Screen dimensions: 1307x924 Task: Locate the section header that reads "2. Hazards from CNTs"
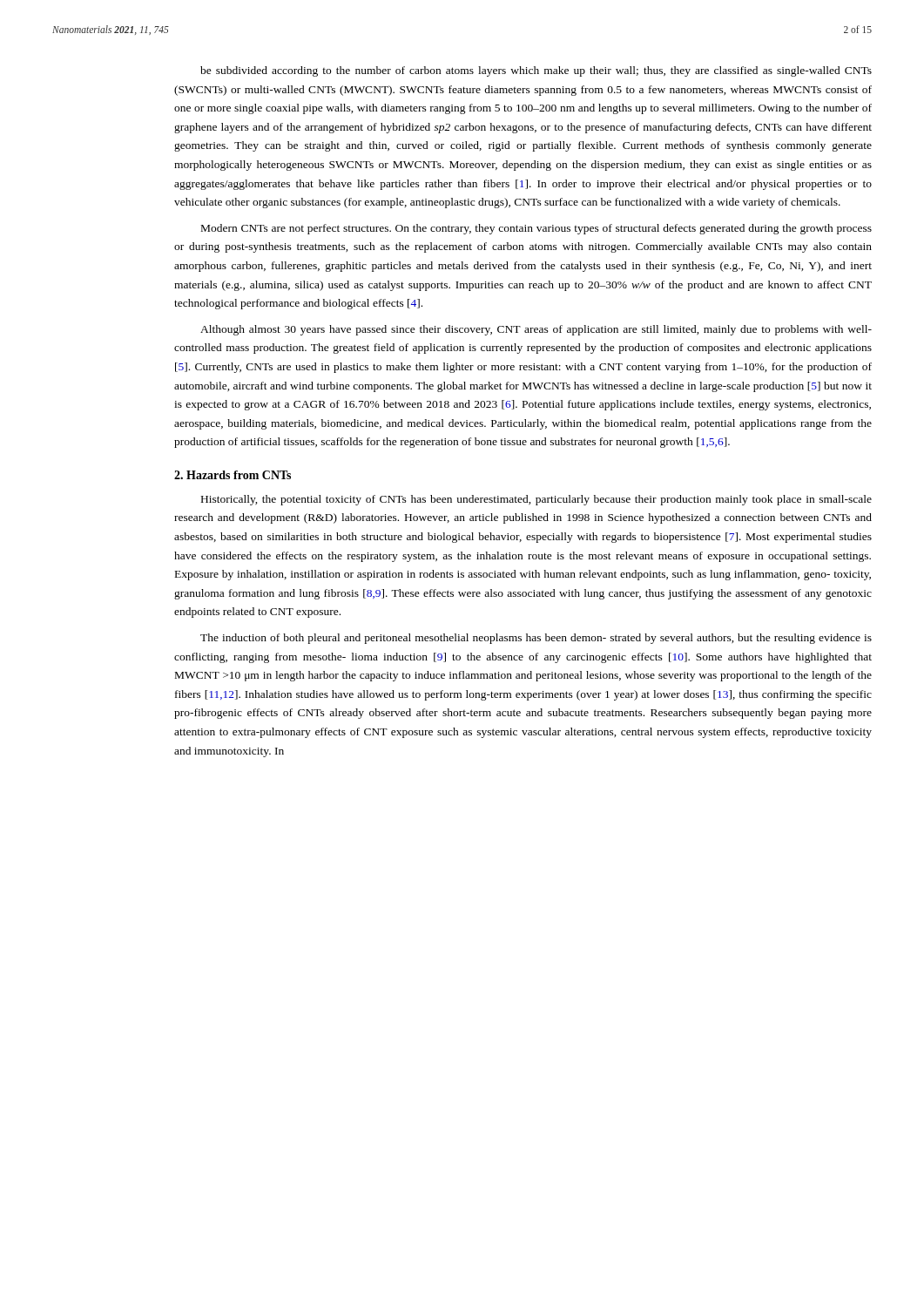[x=233, y=475]
